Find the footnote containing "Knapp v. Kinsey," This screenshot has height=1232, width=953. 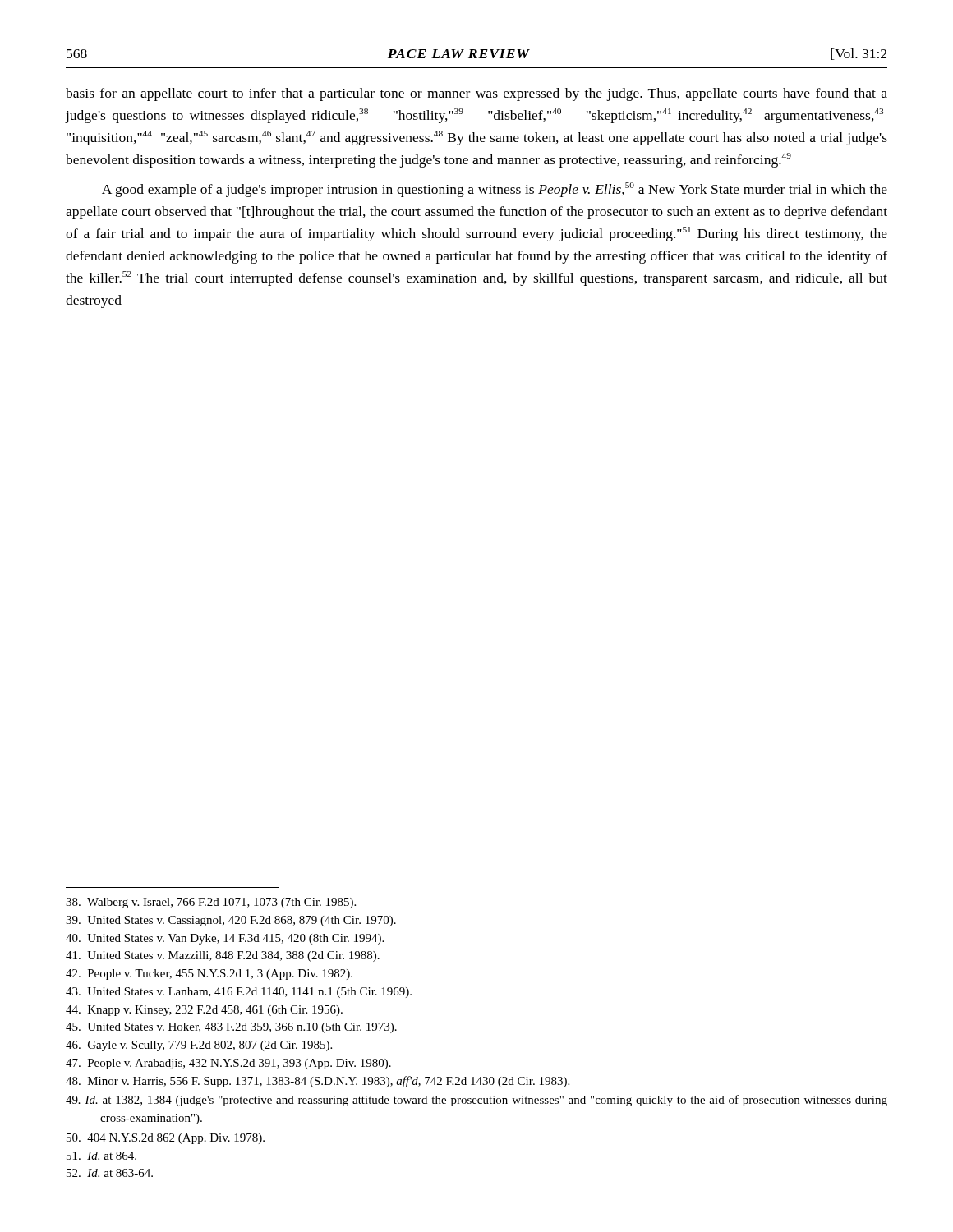(204, 1009)
